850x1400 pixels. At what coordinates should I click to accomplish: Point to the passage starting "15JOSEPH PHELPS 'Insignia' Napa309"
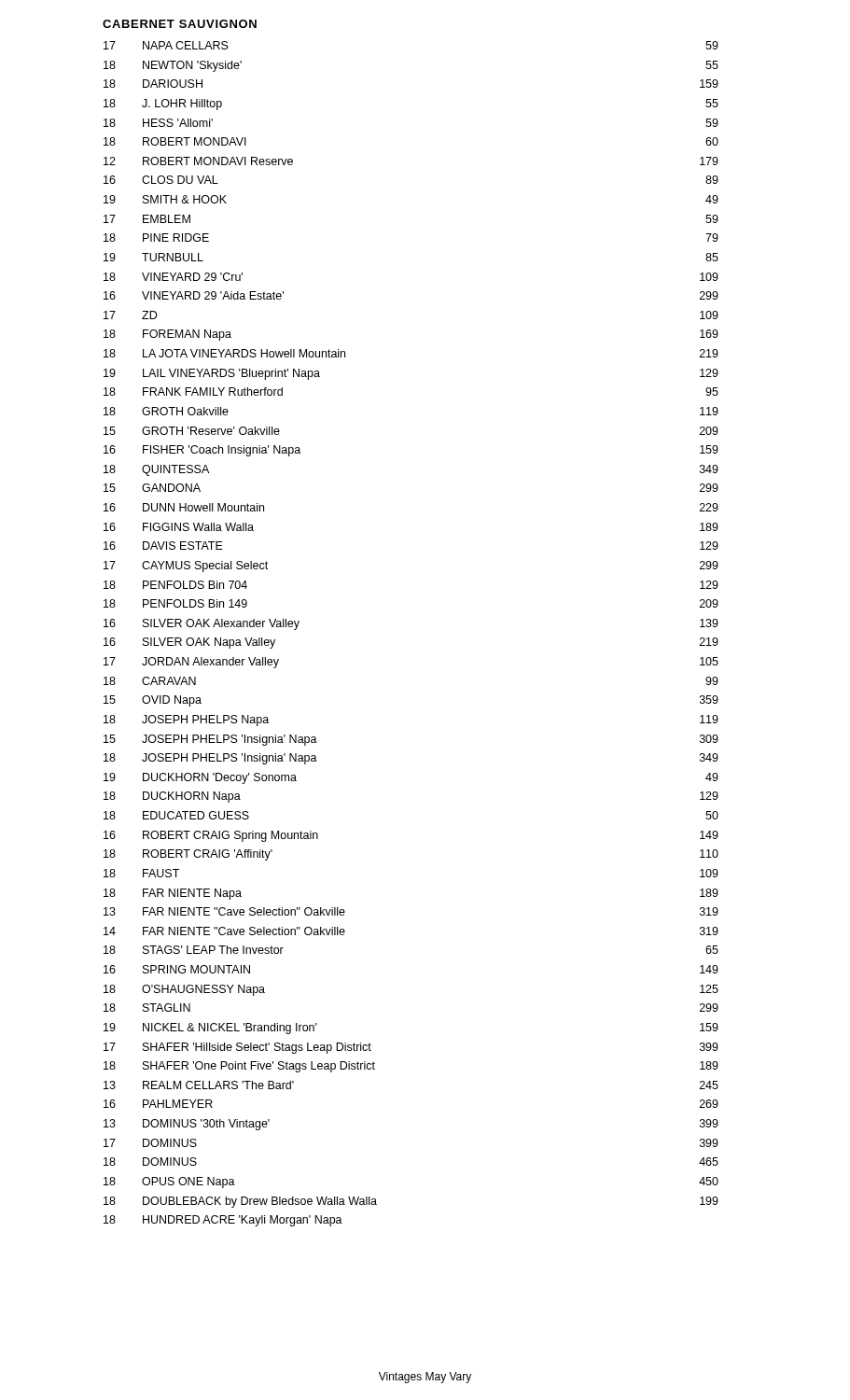[226, 740]
